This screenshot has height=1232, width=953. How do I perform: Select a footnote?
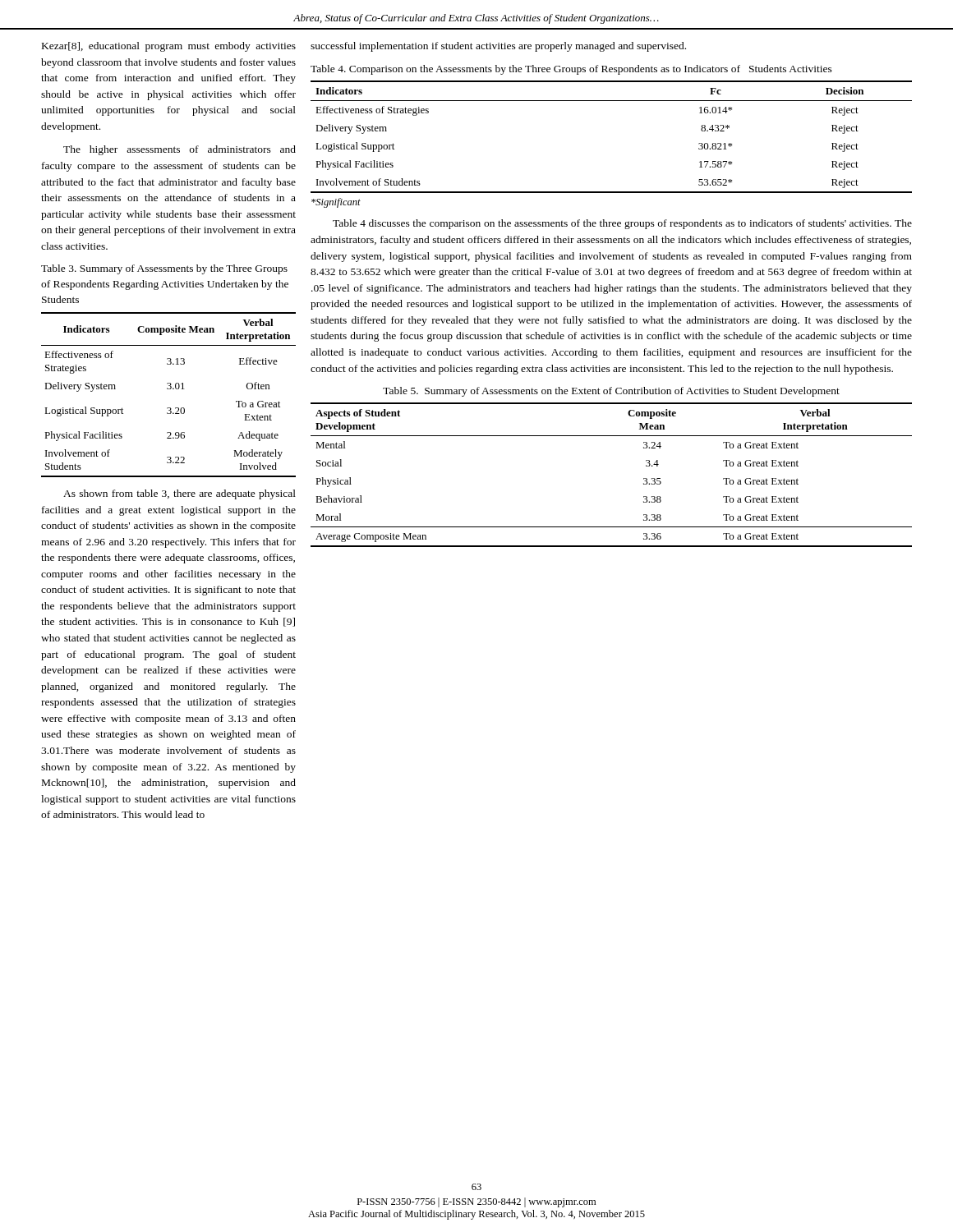point(335,202)
